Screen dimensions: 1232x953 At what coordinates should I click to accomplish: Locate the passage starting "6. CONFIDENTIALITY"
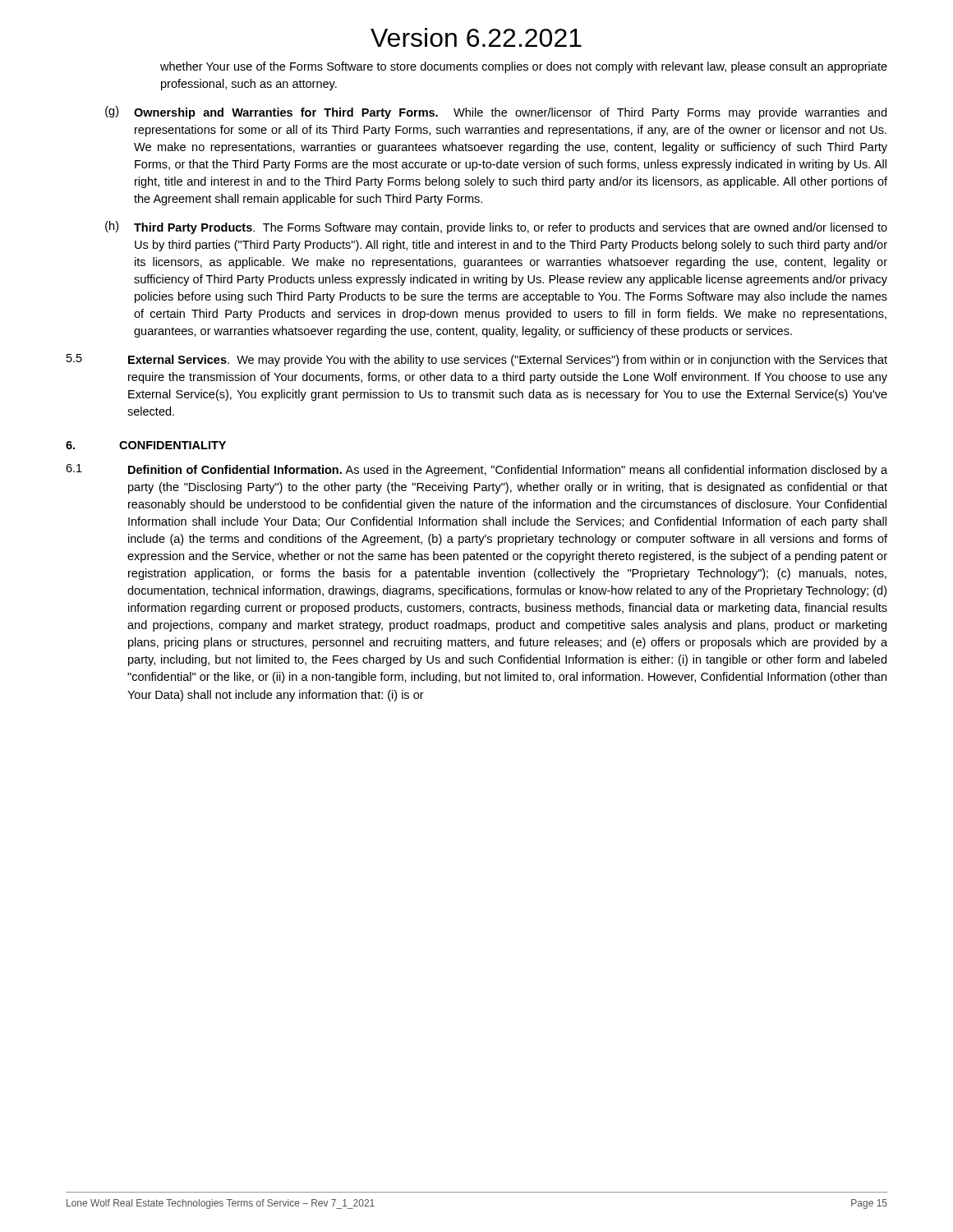[x=146, y=445]
